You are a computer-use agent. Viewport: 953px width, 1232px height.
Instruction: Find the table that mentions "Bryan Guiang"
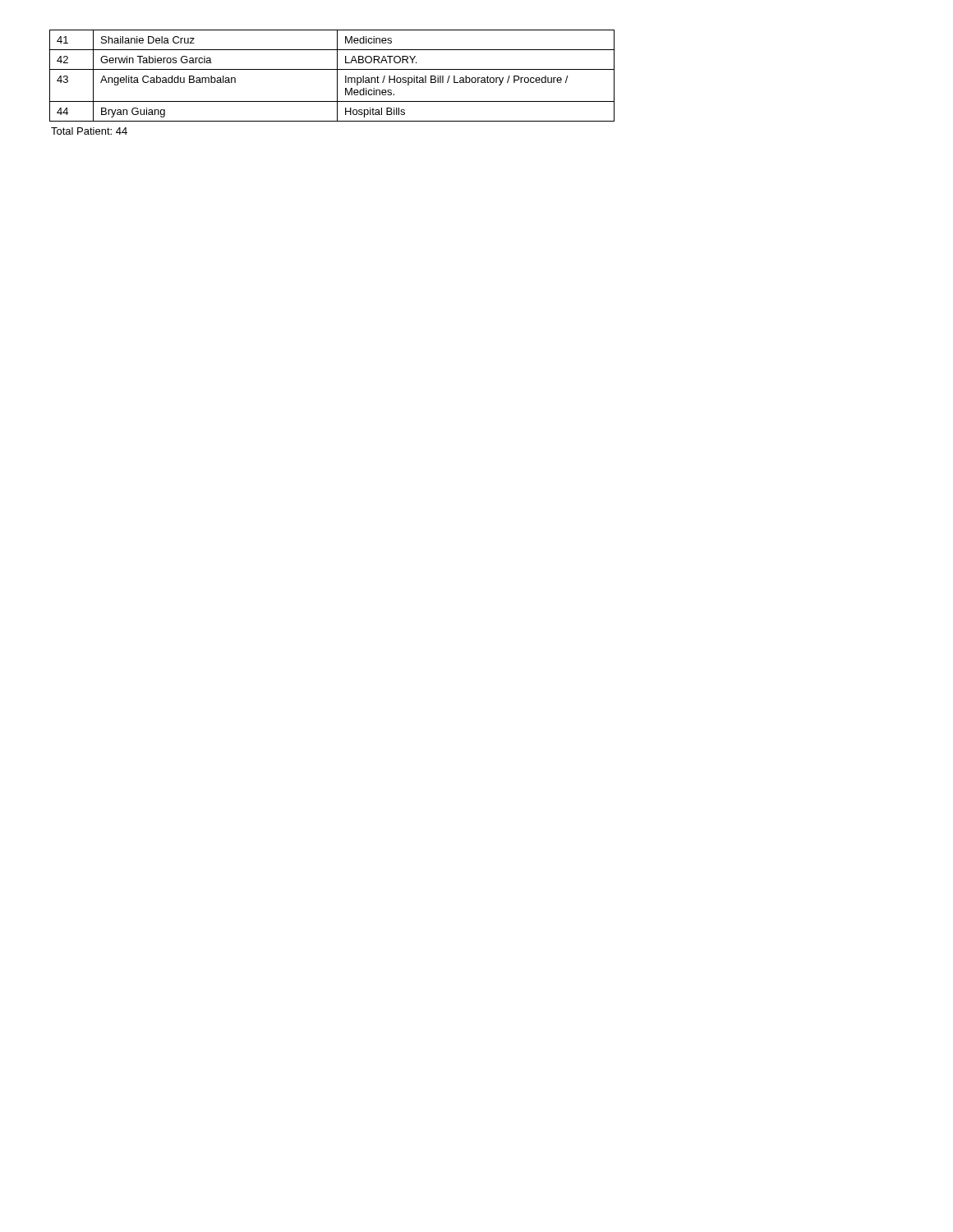(x=332, y=76)
